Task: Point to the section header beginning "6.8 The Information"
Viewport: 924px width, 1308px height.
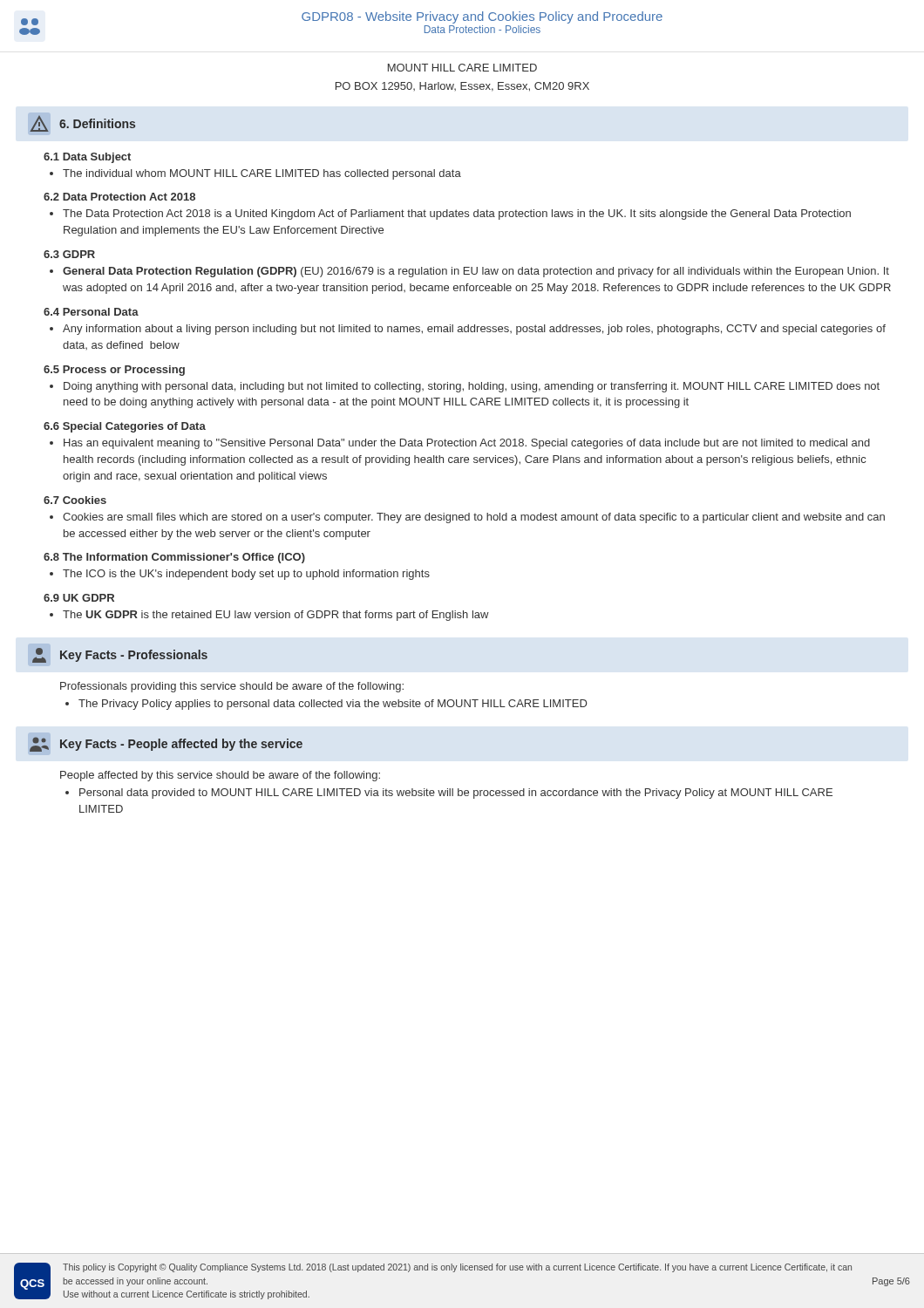Action: click(174, 557)
